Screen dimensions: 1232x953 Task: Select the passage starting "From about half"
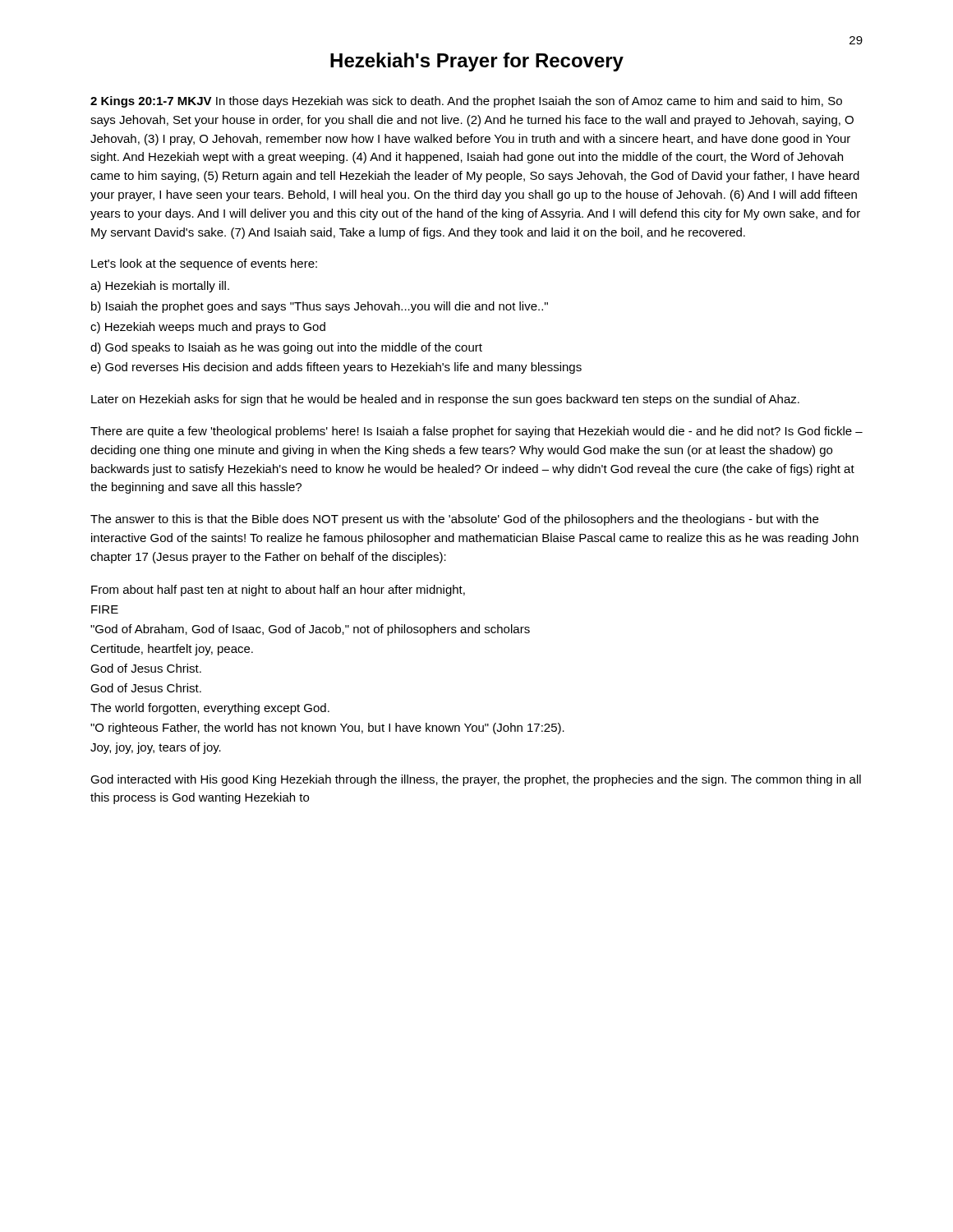278,591
